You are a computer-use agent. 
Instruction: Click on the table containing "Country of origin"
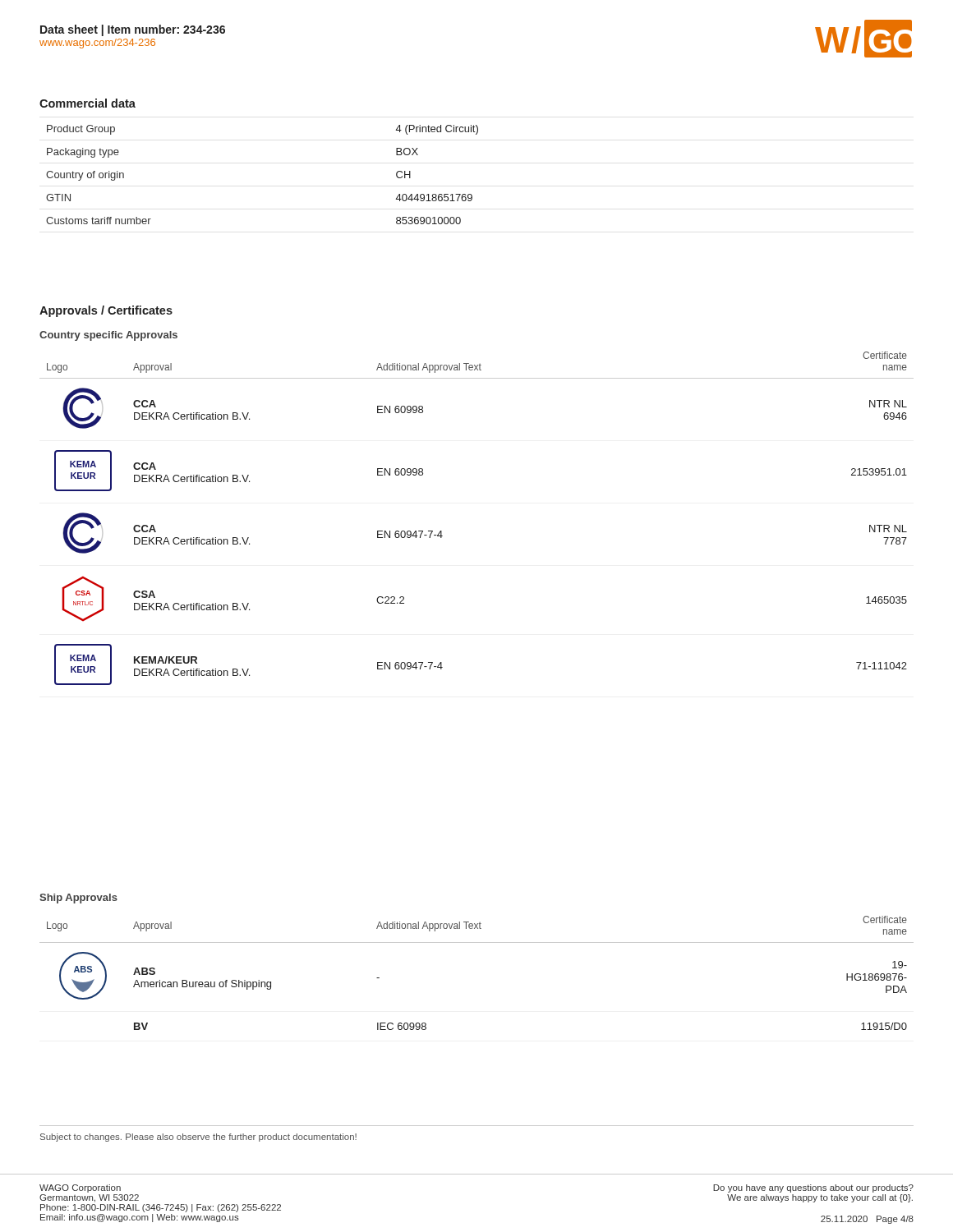[x=476, y=175]
